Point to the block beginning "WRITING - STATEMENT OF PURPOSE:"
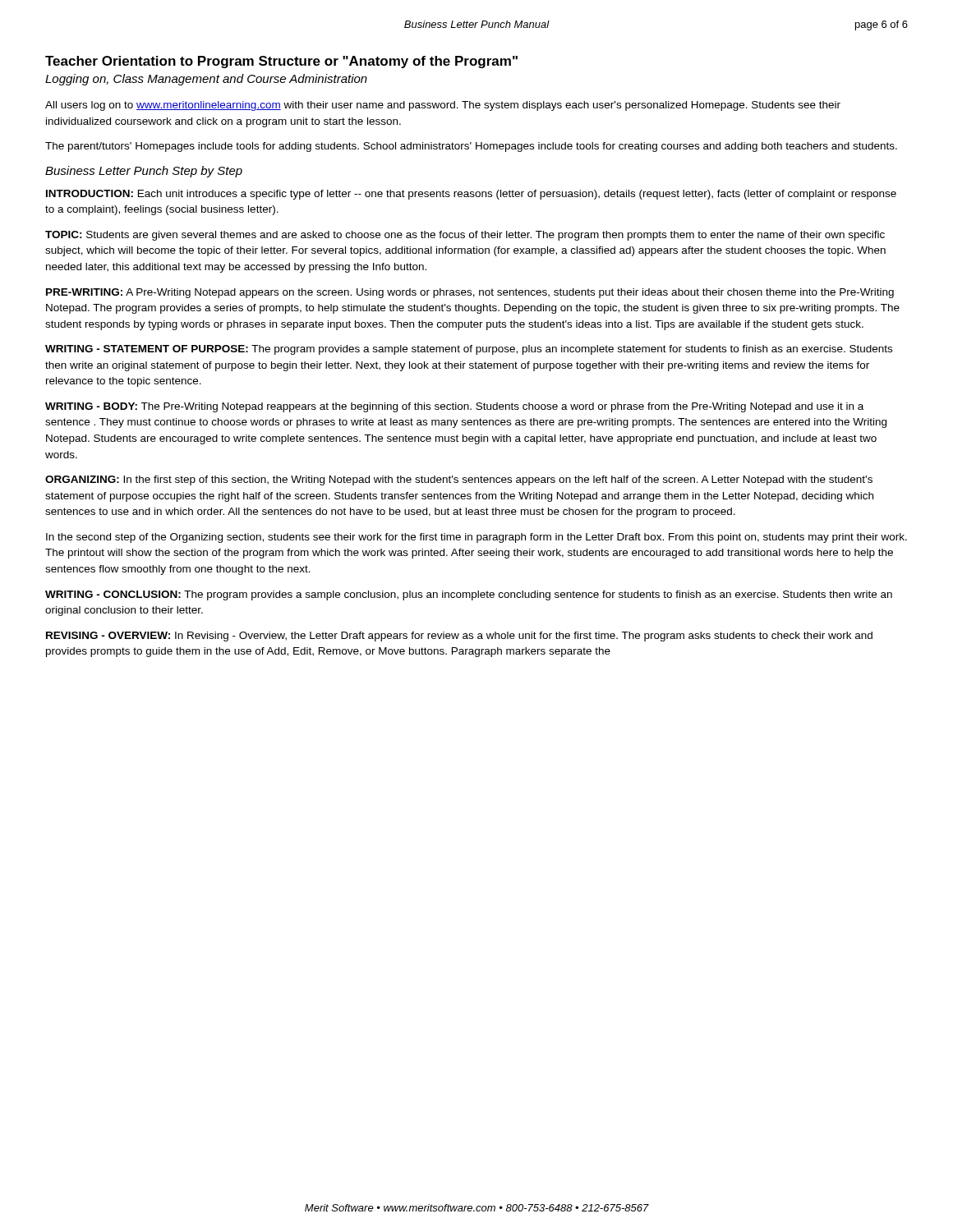Viewport: 953px width, 1232px height. (x=469, y=365)
